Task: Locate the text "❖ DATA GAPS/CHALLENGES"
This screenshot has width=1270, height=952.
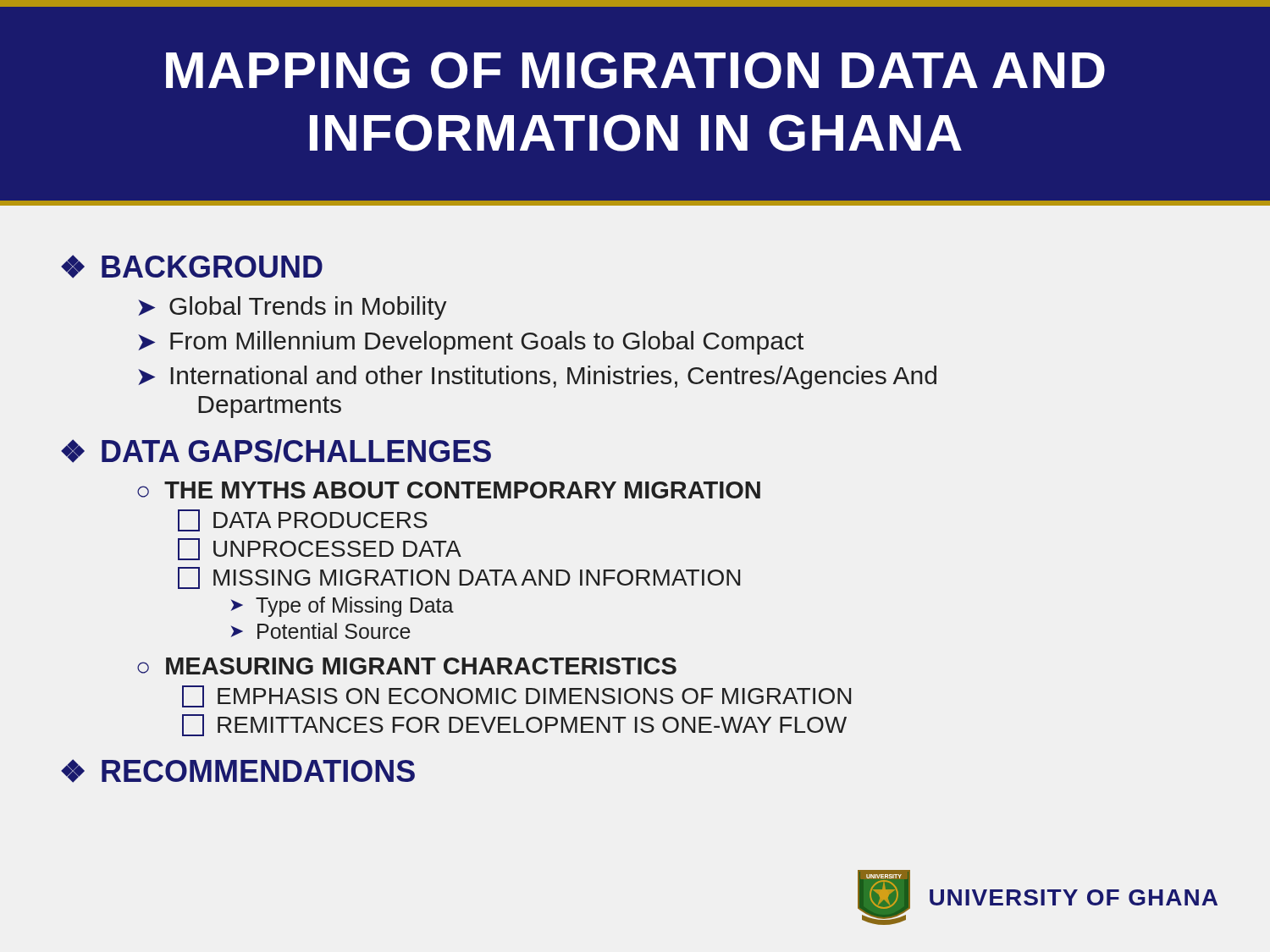Action: point(276,452)
